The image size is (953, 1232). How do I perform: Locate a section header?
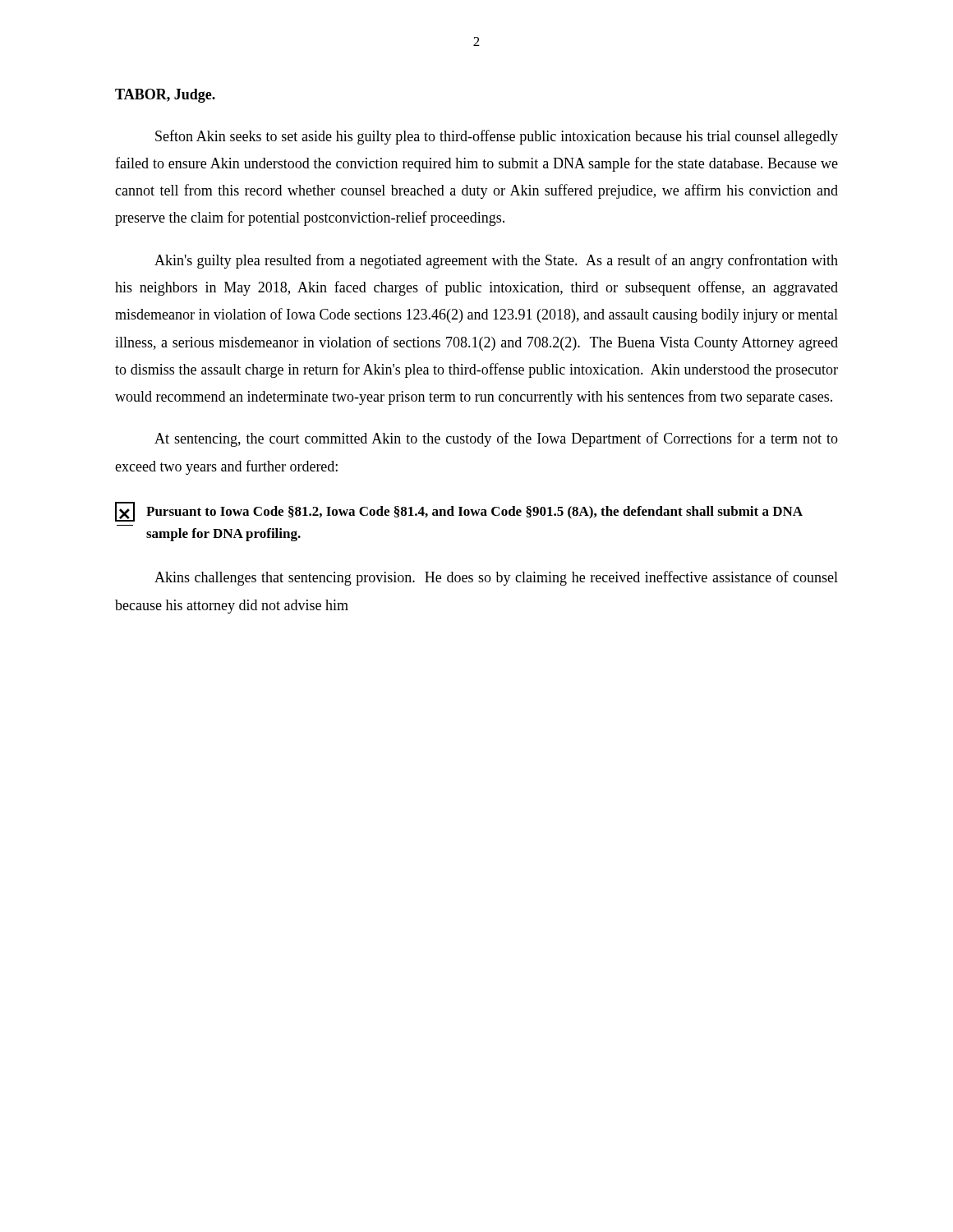tap(165, 94)
